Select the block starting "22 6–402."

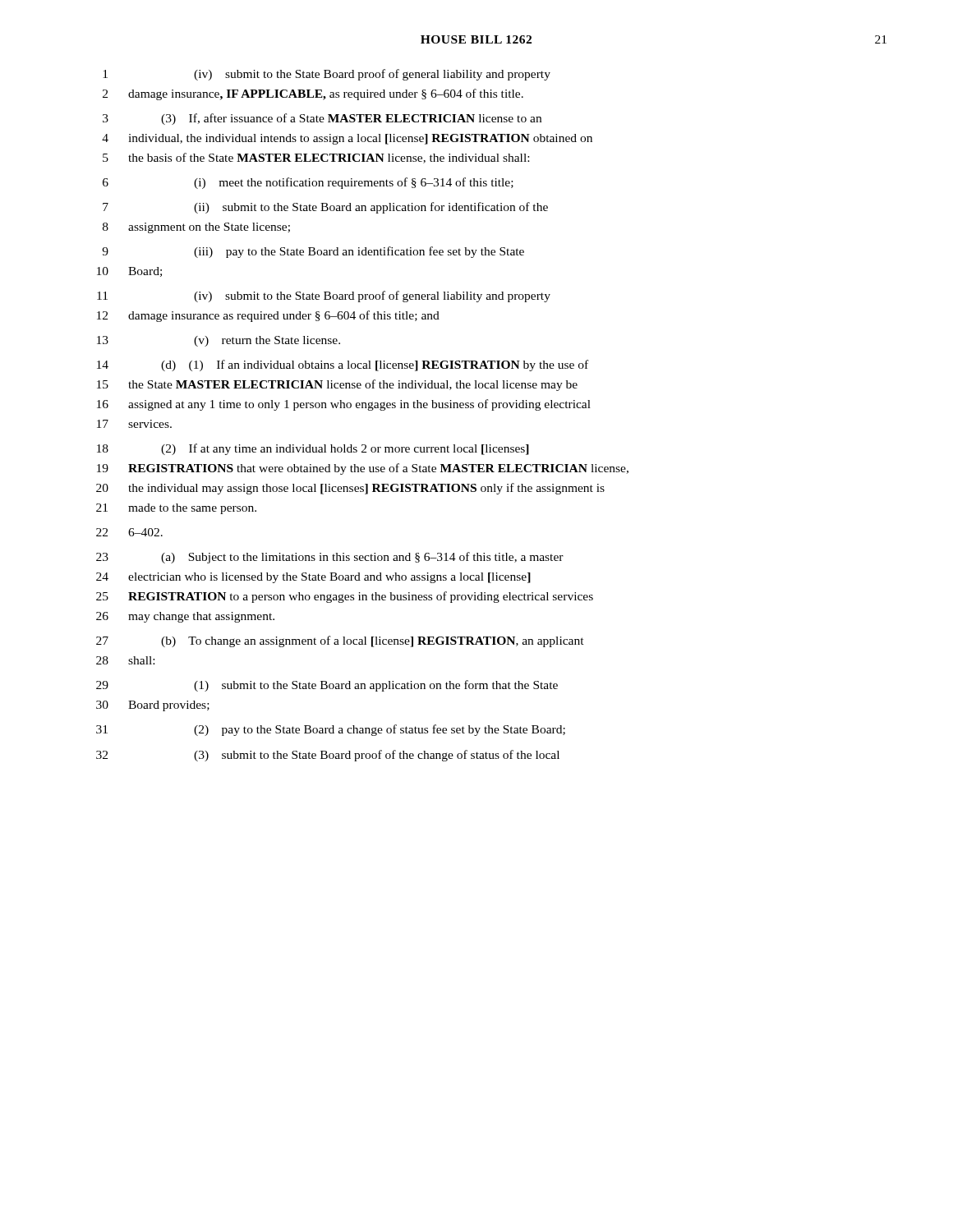(129, 532)
